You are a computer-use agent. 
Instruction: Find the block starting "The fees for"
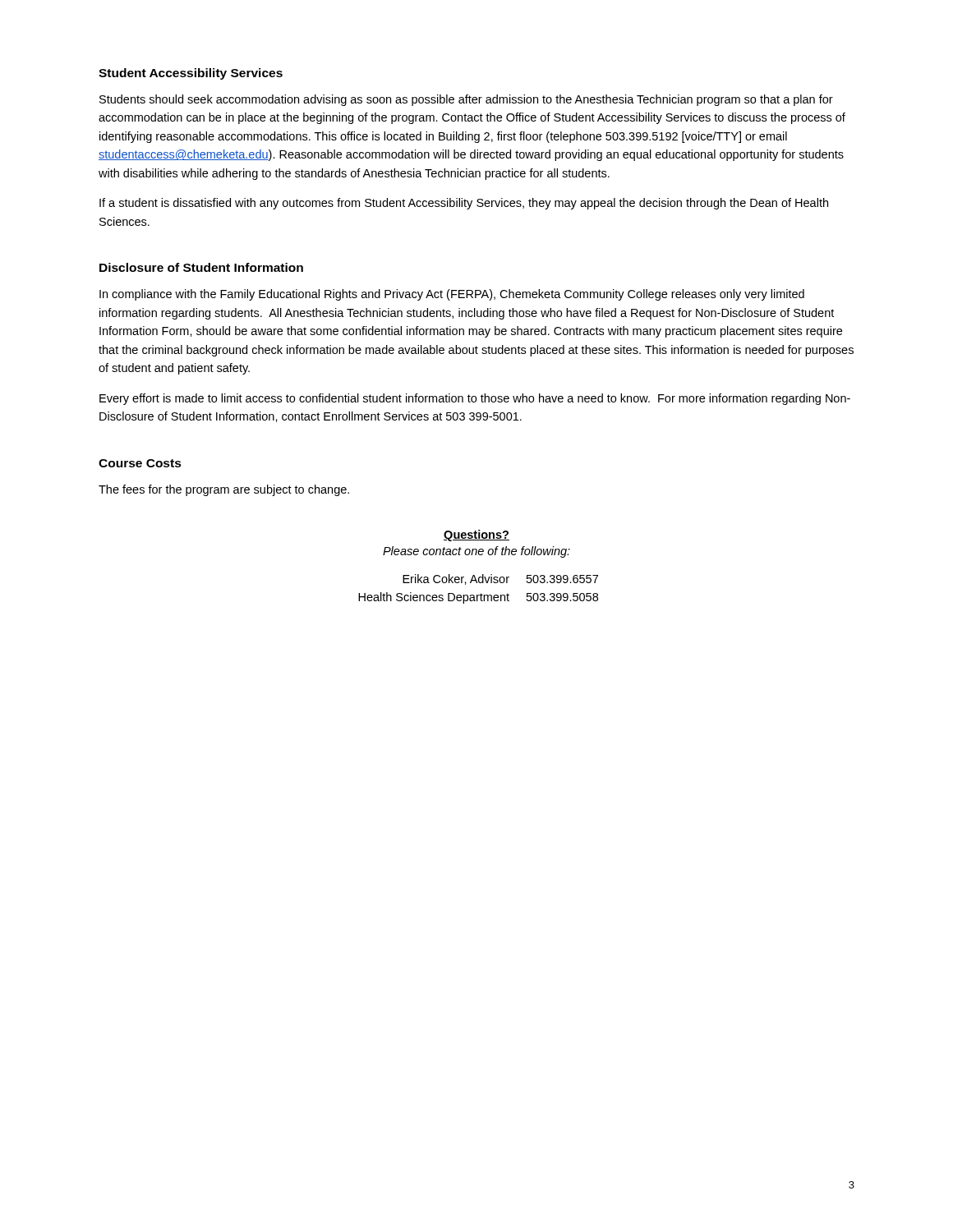[224, 489]
